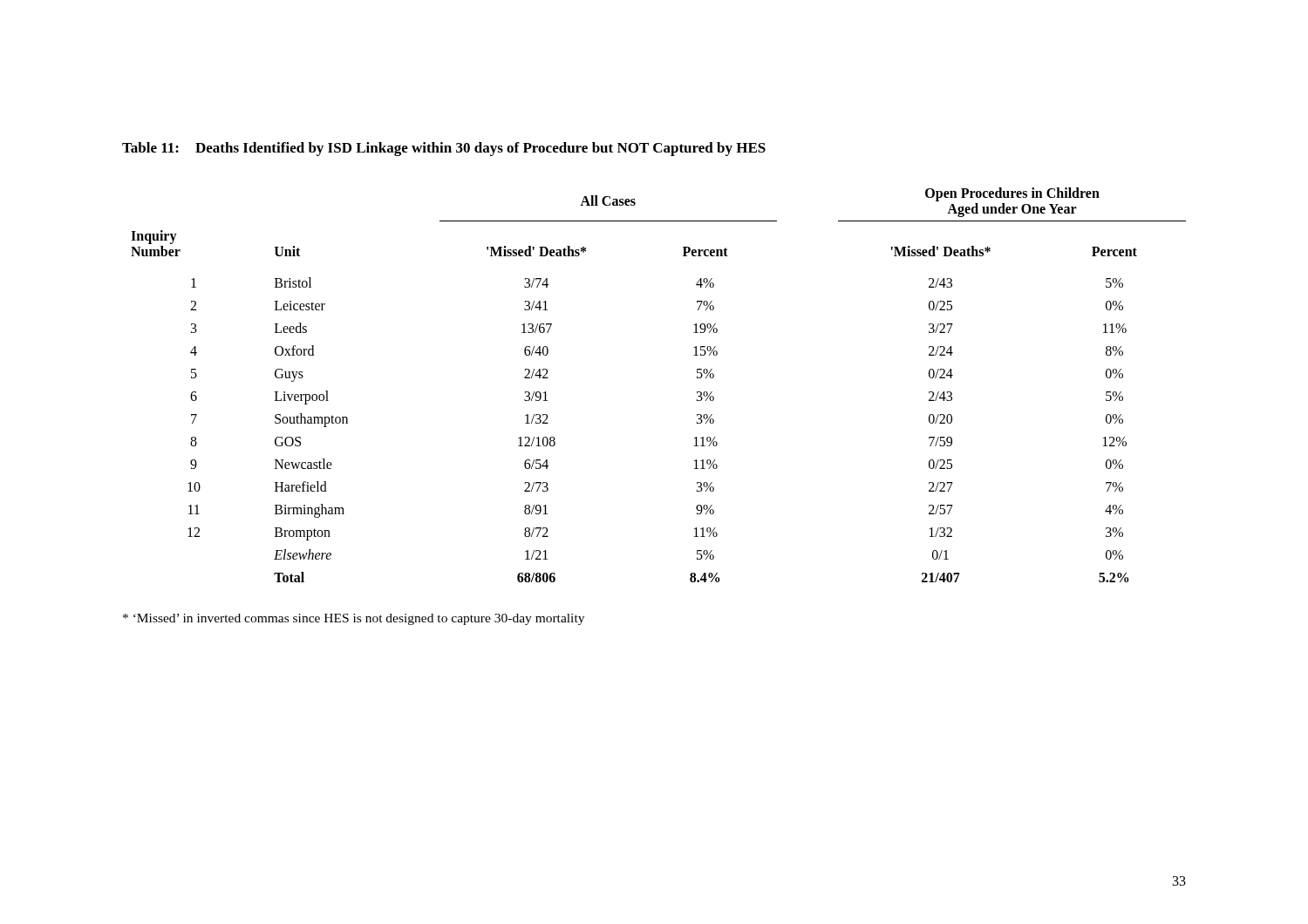The width and height of the screenshot is (1308, 924).
Task: Find the table that mentions "Open Procedures in Children"
Action: point(654,387)
